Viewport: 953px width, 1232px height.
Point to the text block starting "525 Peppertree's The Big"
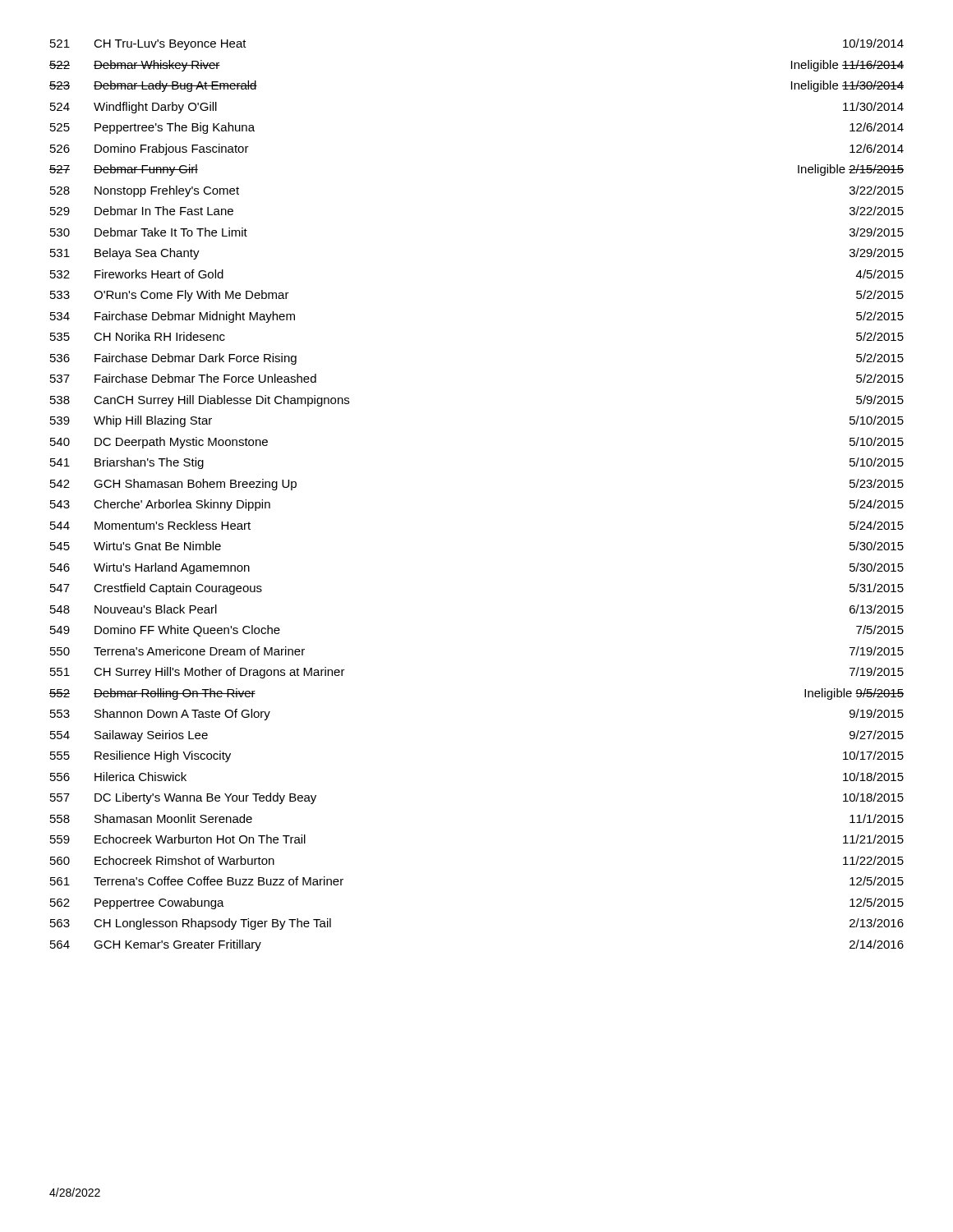[175, 128]
